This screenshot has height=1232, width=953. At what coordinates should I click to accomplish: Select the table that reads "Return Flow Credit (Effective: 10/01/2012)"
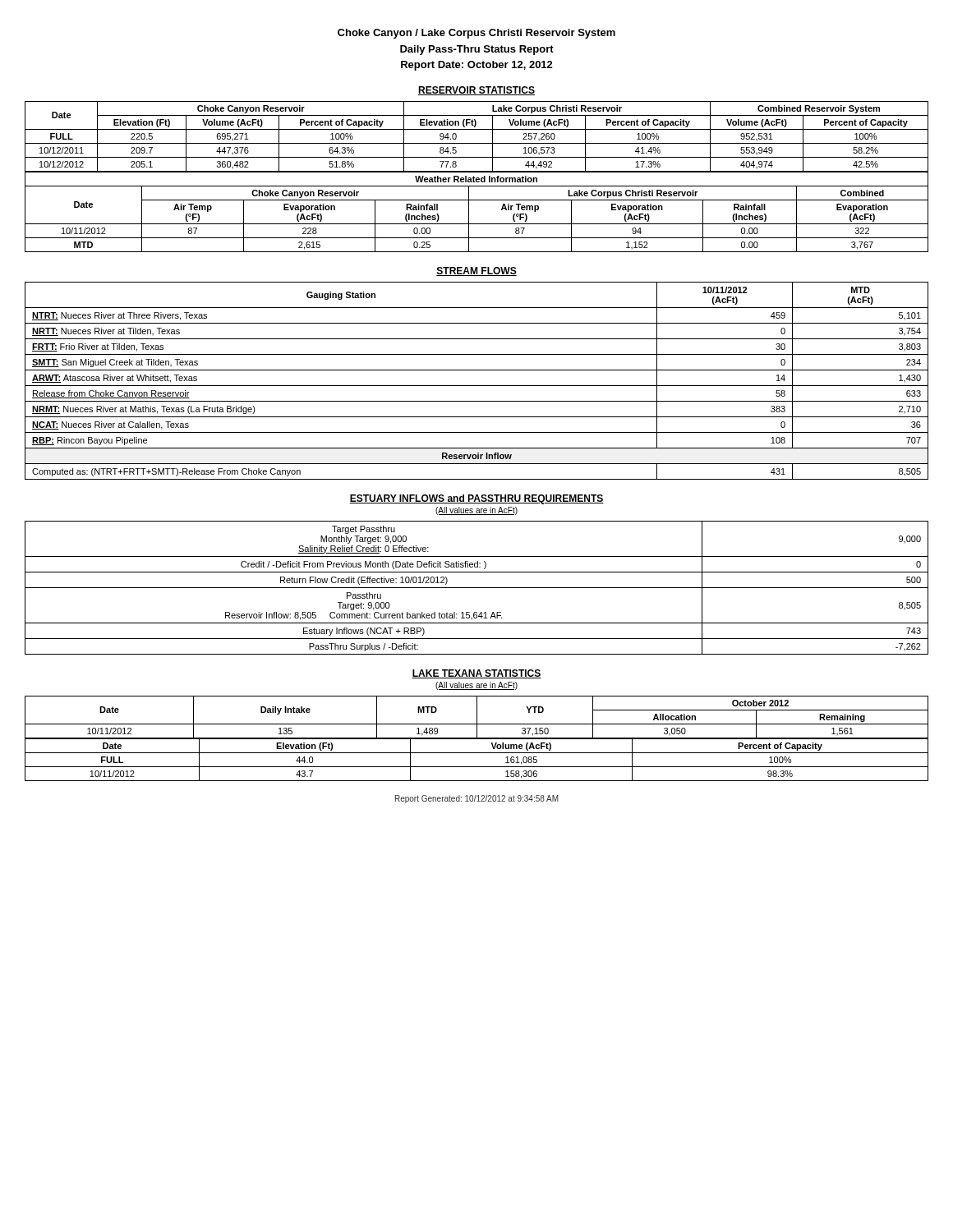(x=476, y=587)
